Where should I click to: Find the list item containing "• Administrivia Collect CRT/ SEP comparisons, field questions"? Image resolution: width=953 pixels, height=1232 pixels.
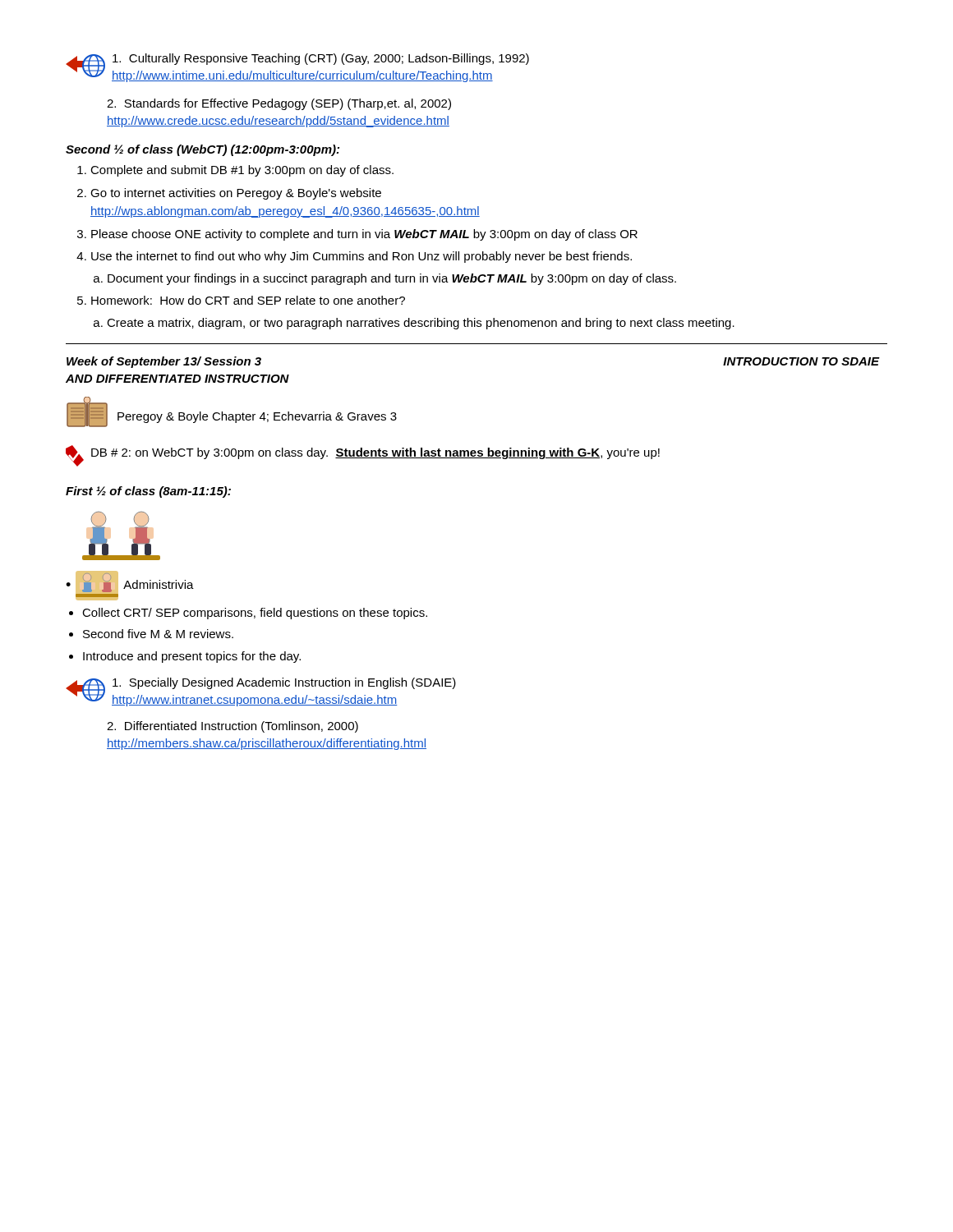pyautogui.click(x=138, y=586)
